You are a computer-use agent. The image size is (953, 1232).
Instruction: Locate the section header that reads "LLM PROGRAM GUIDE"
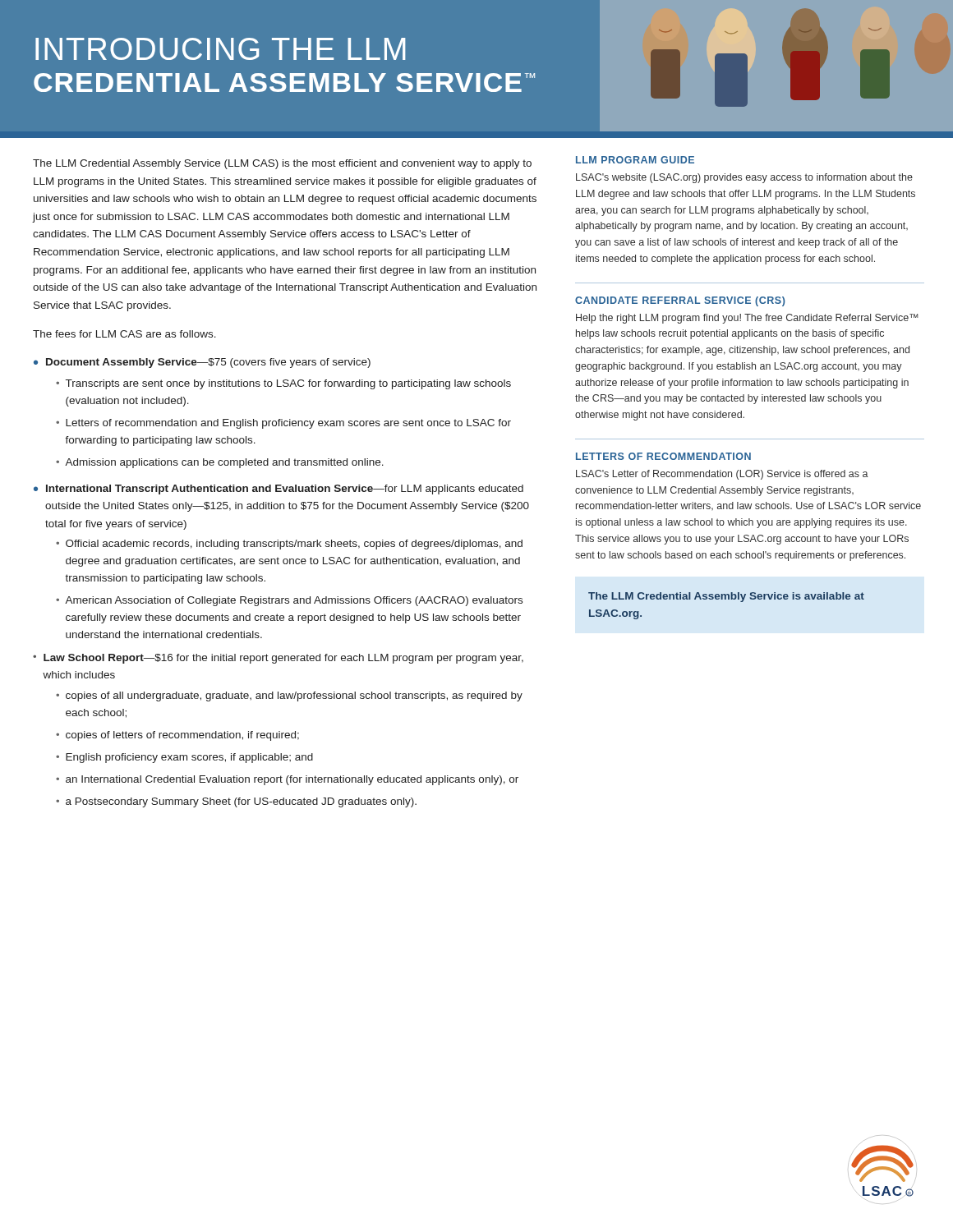pos(635,160)
